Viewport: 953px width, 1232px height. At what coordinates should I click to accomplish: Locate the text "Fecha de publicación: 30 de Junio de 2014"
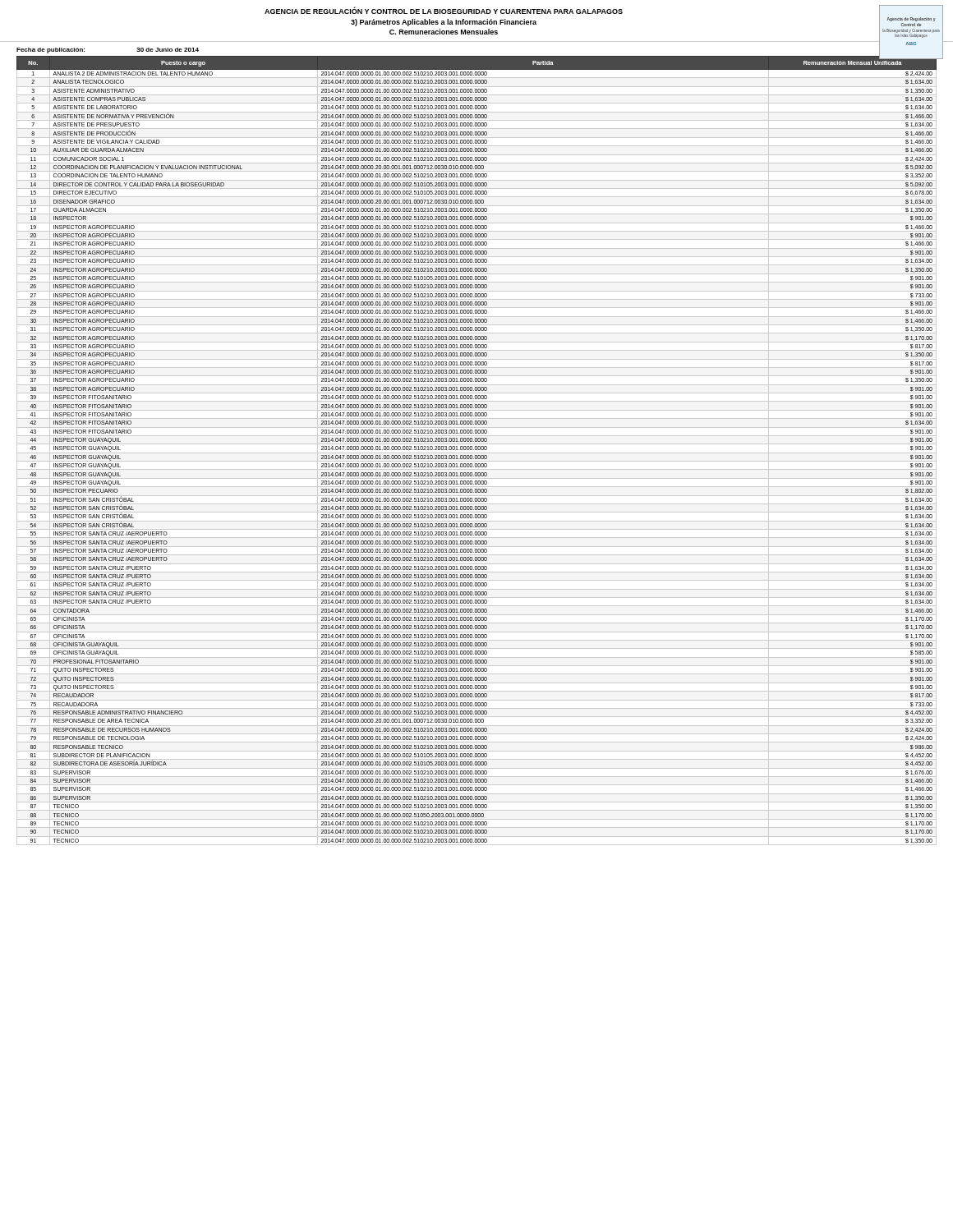click(x=108, y=50)
